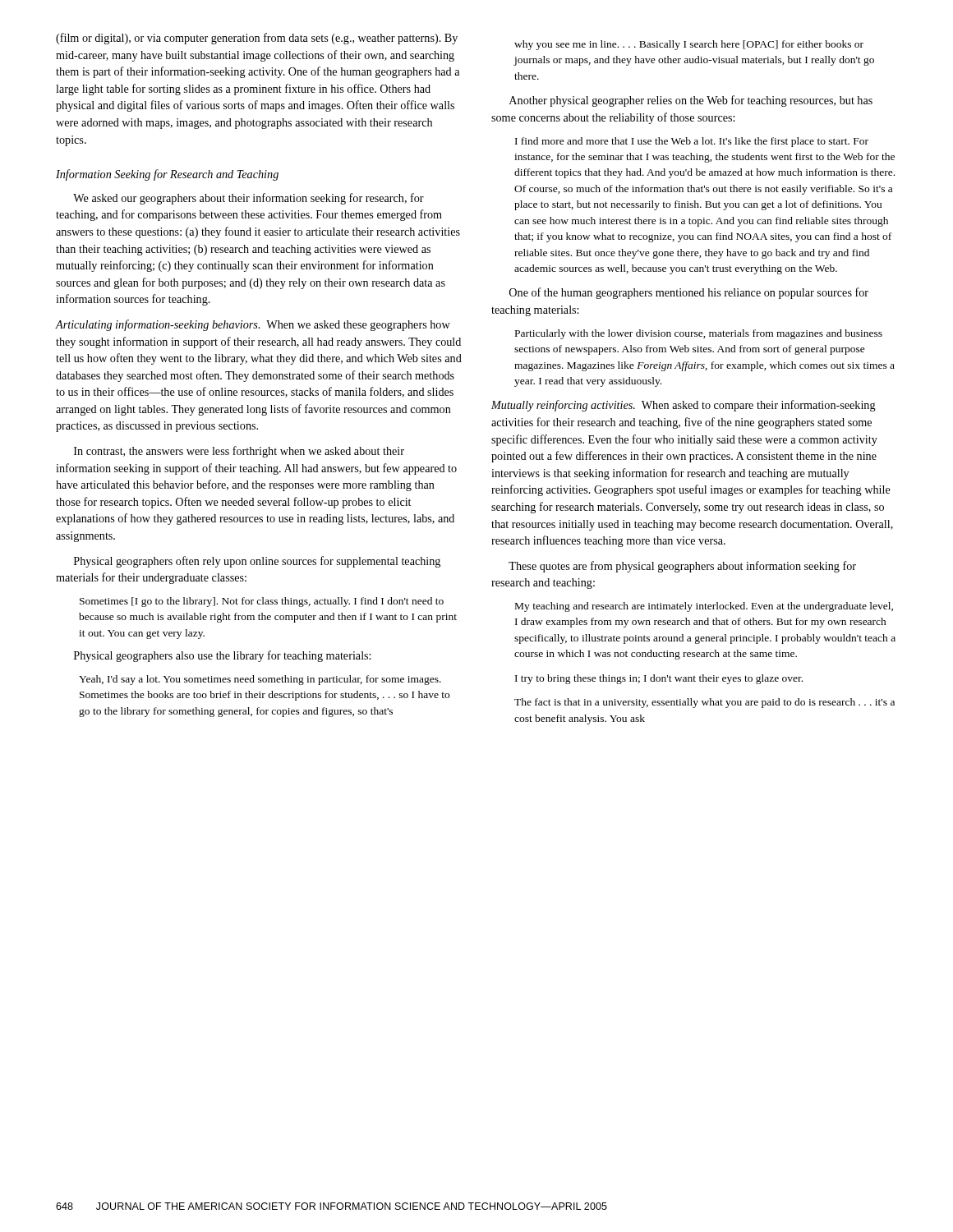Point to the block starting "Mutually reinforcing activities. When asked to compare their"
This screenshot has width=953, height=1232.
pos(694,473)
